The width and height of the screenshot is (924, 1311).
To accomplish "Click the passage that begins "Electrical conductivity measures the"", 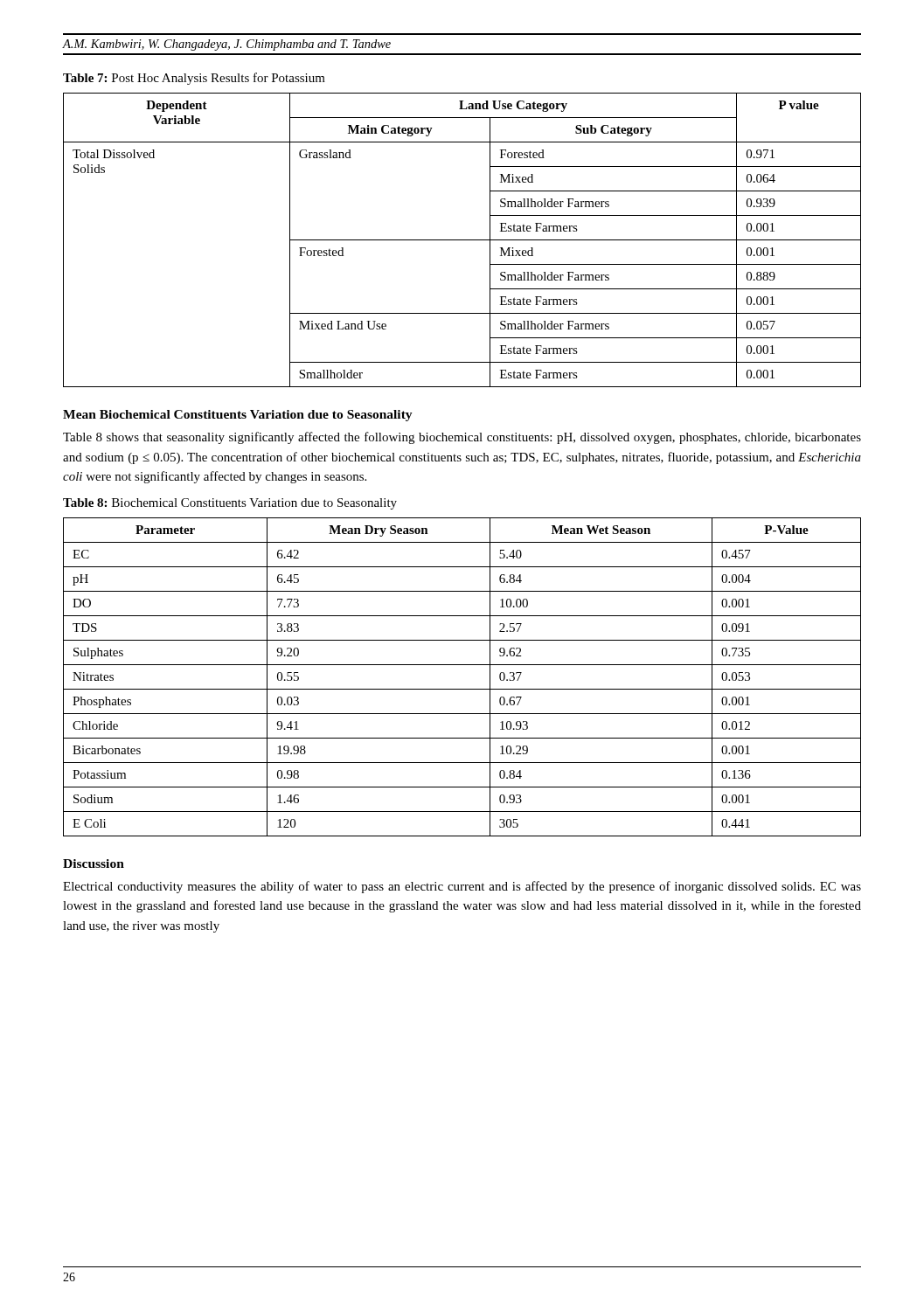I will click(x=462, y=905).
